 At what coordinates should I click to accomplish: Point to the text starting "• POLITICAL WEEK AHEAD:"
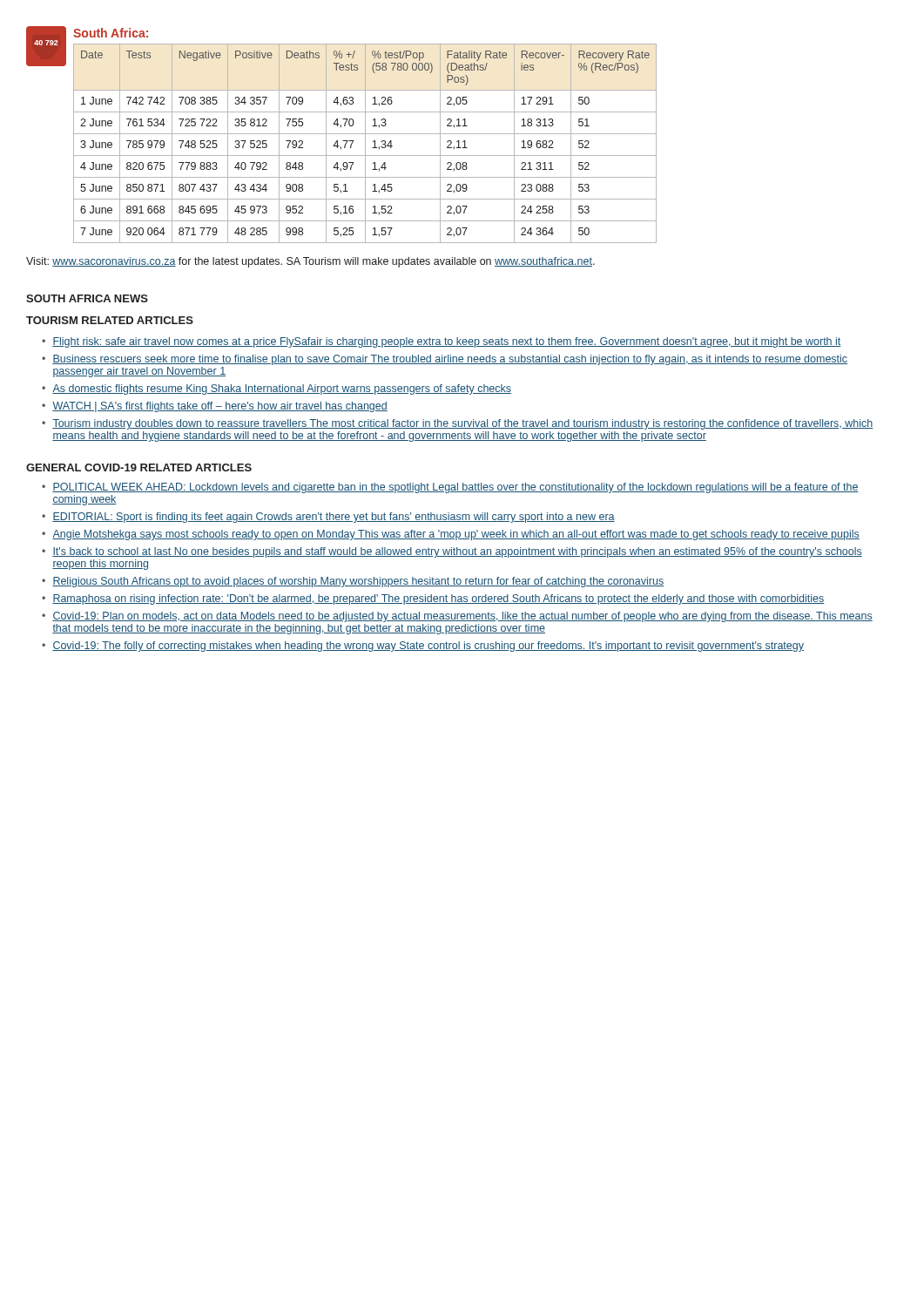465,493
